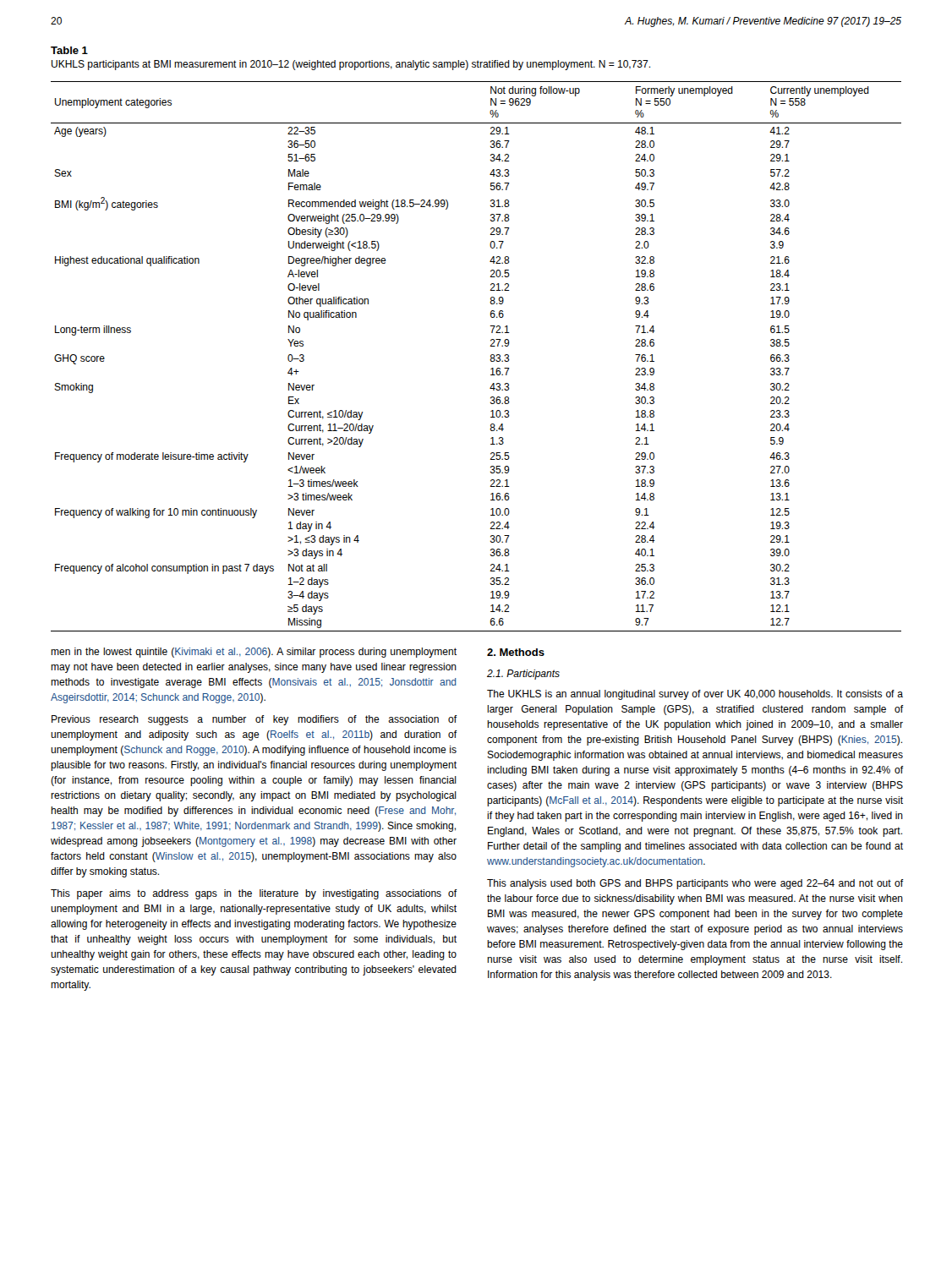Click where it says "2. Methods"
Screen dimensions: 1268x952
click(x=516, y=652)
